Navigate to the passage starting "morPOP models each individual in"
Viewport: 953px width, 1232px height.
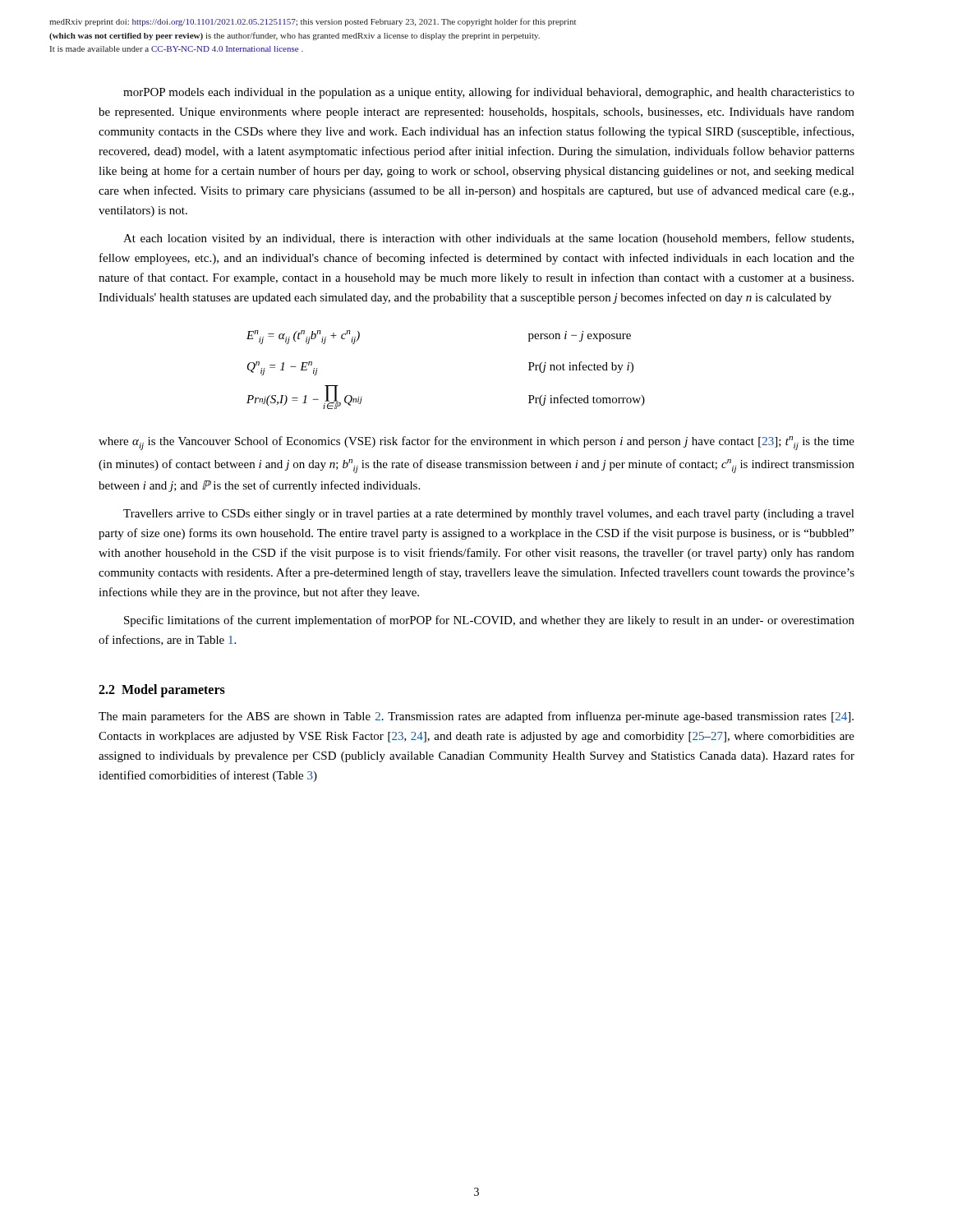476,151
